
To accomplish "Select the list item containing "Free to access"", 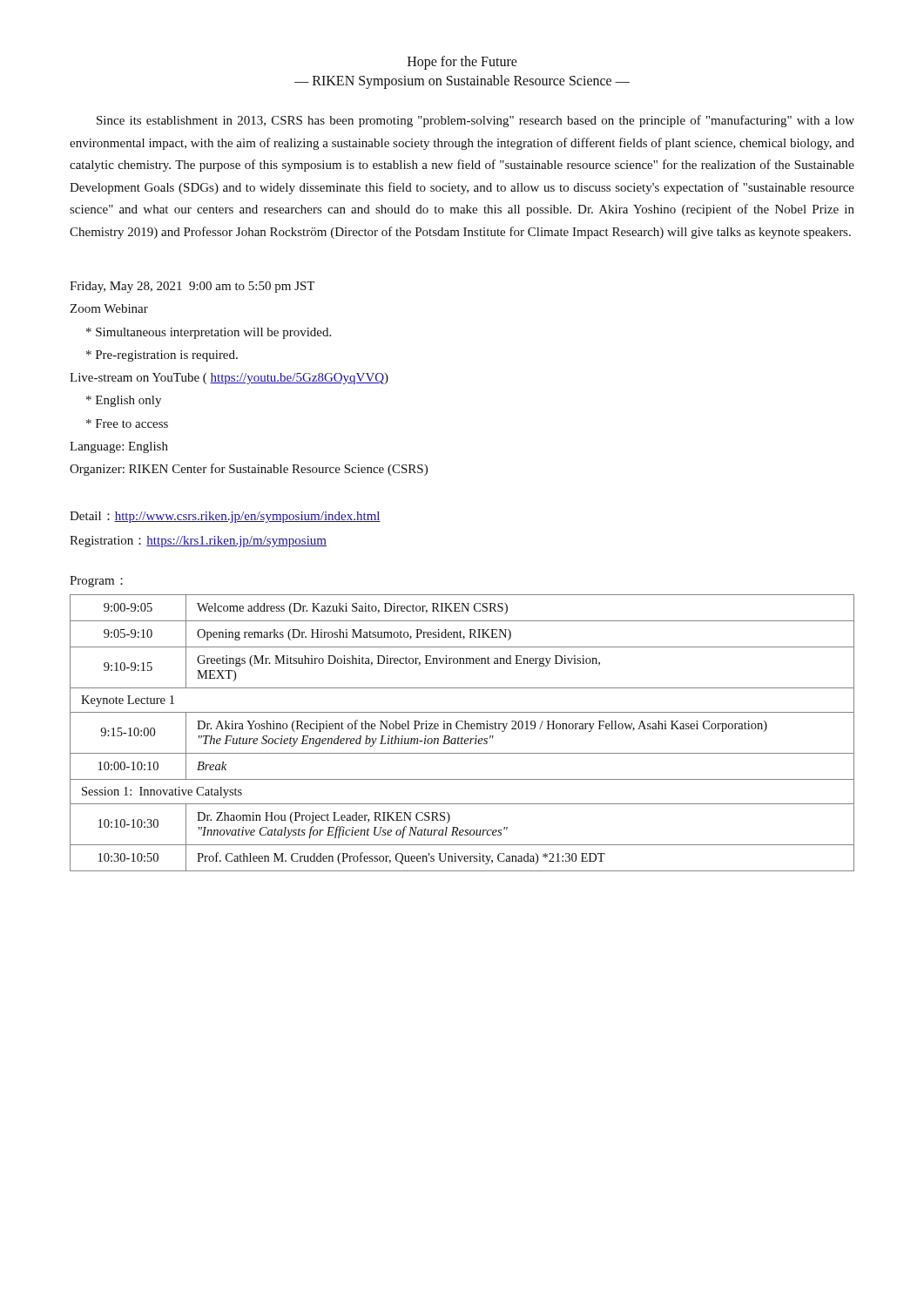I will pos(127,423).
